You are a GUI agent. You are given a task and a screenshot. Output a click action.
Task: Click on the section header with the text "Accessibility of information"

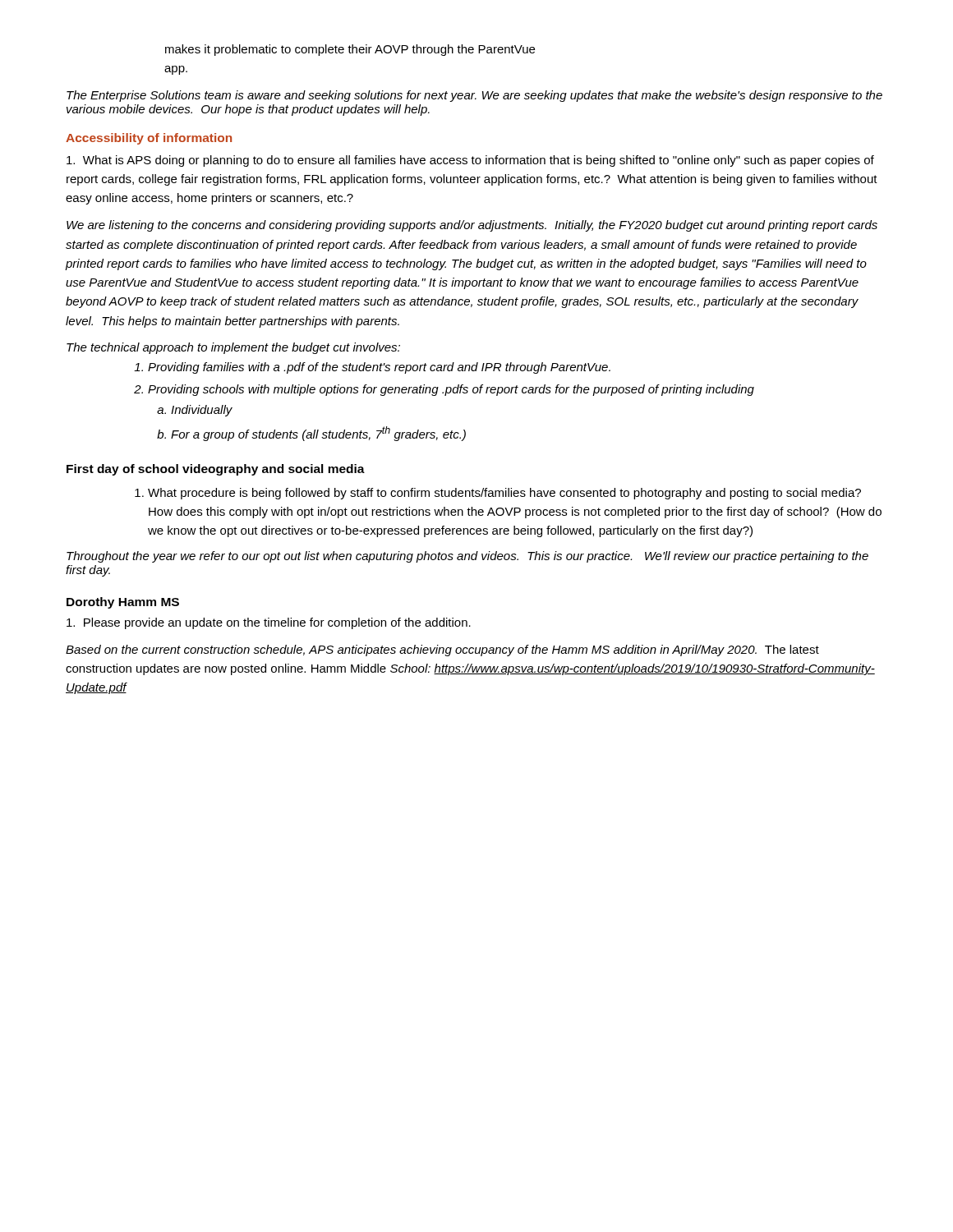click(x=149, y=137)
